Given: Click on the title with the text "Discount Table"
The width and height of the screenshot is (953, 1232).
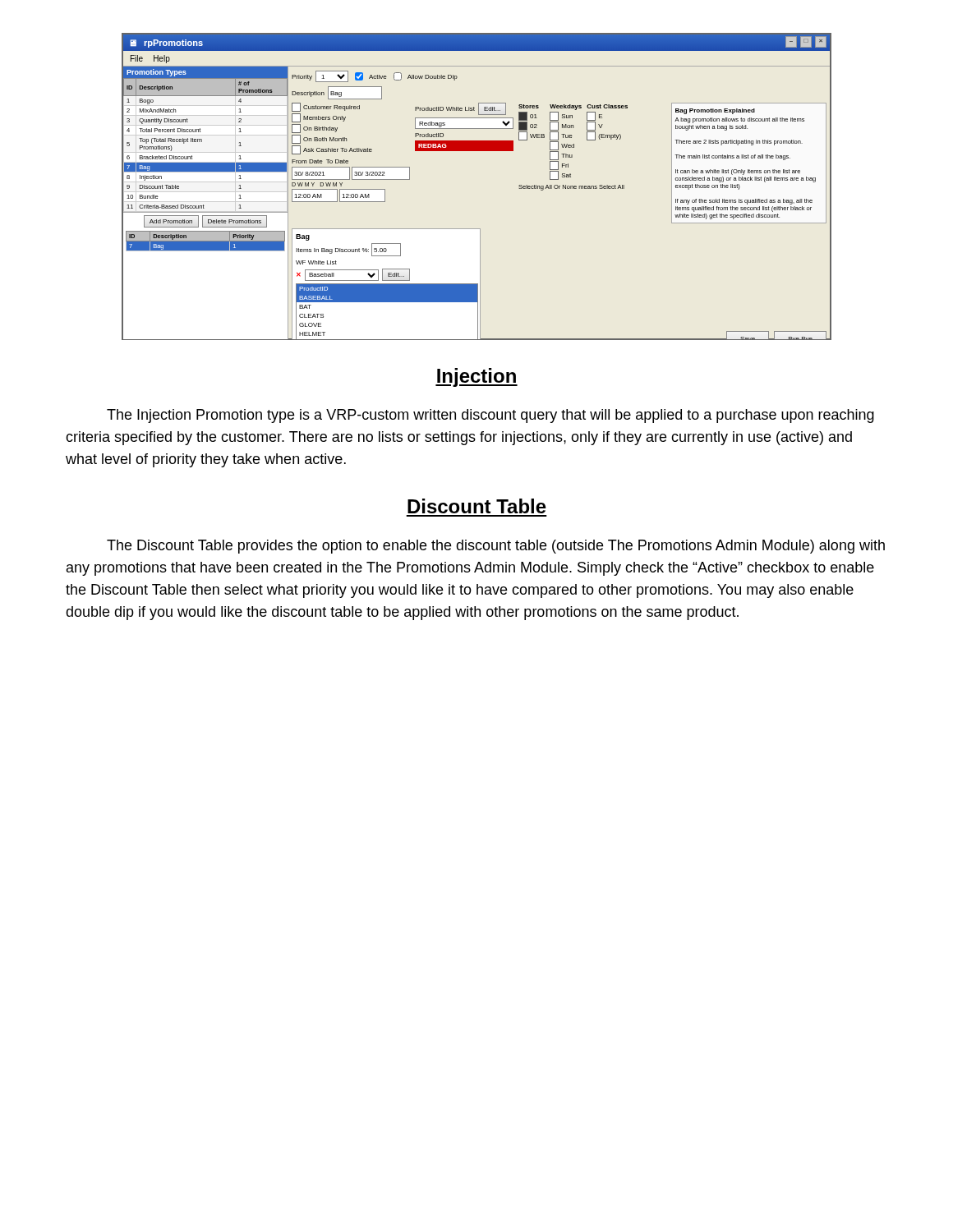Looking at the screenshot, I should (x=476, y=506).
